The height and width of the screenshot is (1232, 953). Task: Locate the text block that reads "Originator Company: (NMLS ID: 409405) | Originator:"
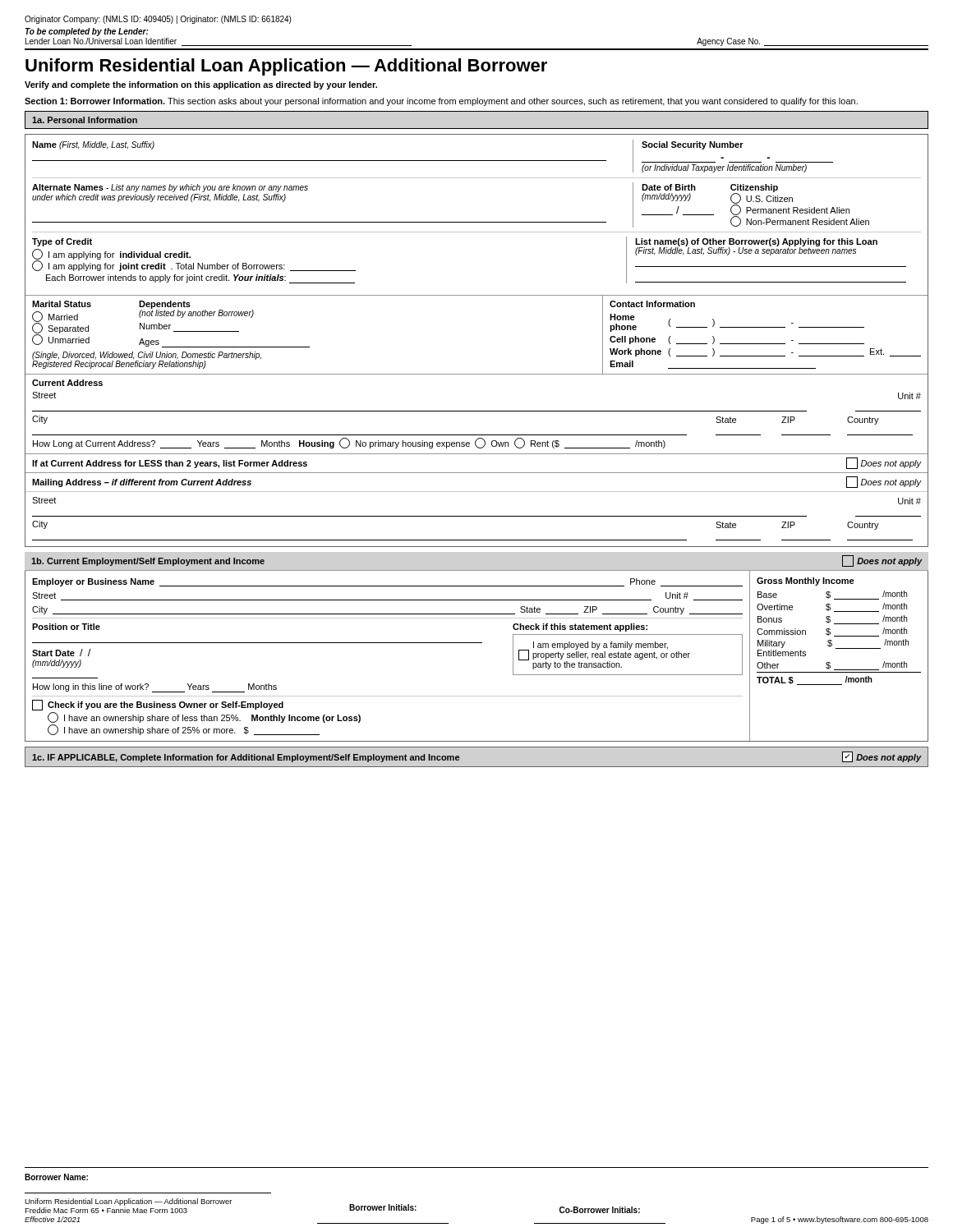(x=158, y=19)
